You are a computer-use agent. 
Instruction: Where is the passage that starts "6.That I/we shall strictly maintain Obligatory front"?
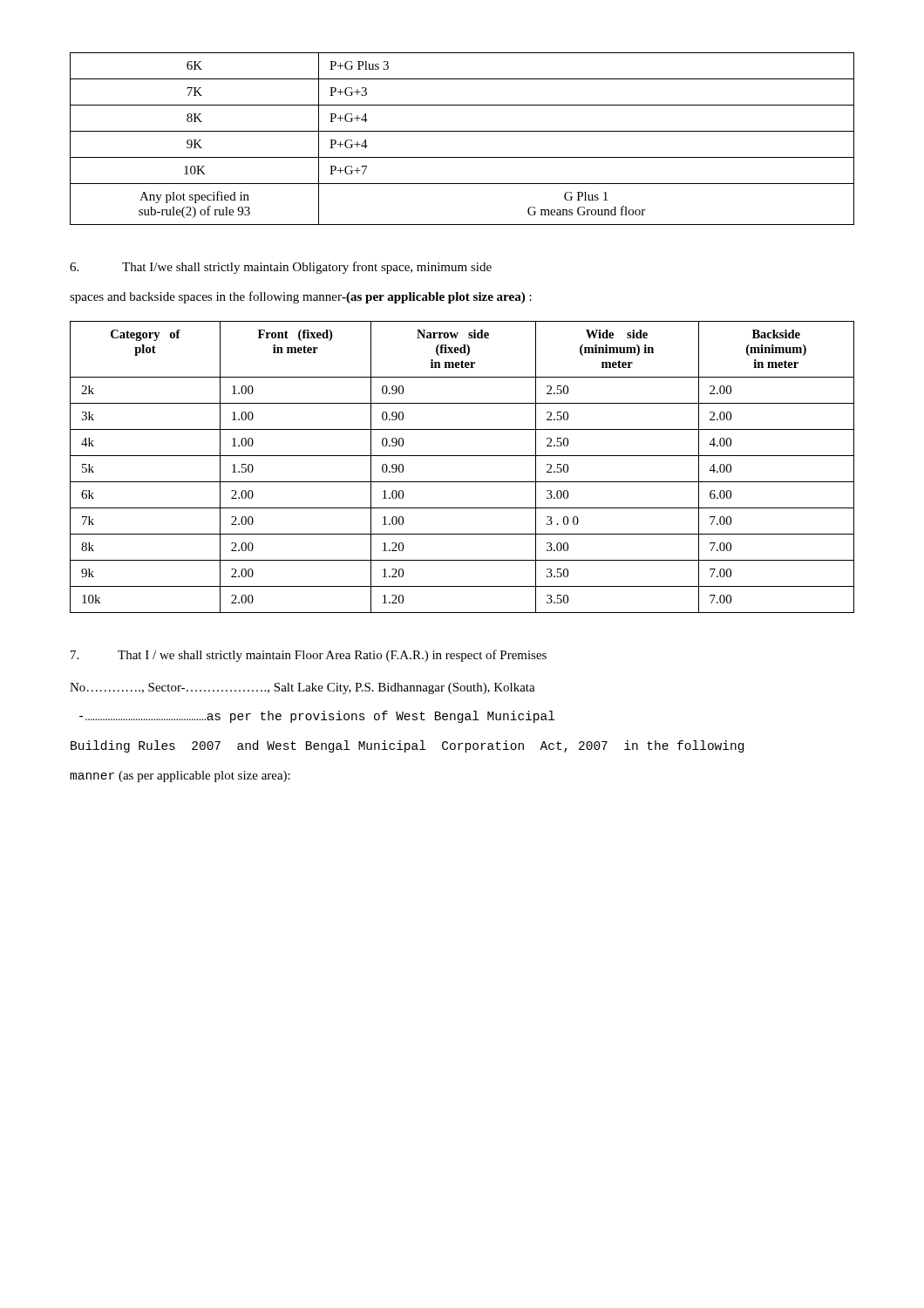(453, 267)
